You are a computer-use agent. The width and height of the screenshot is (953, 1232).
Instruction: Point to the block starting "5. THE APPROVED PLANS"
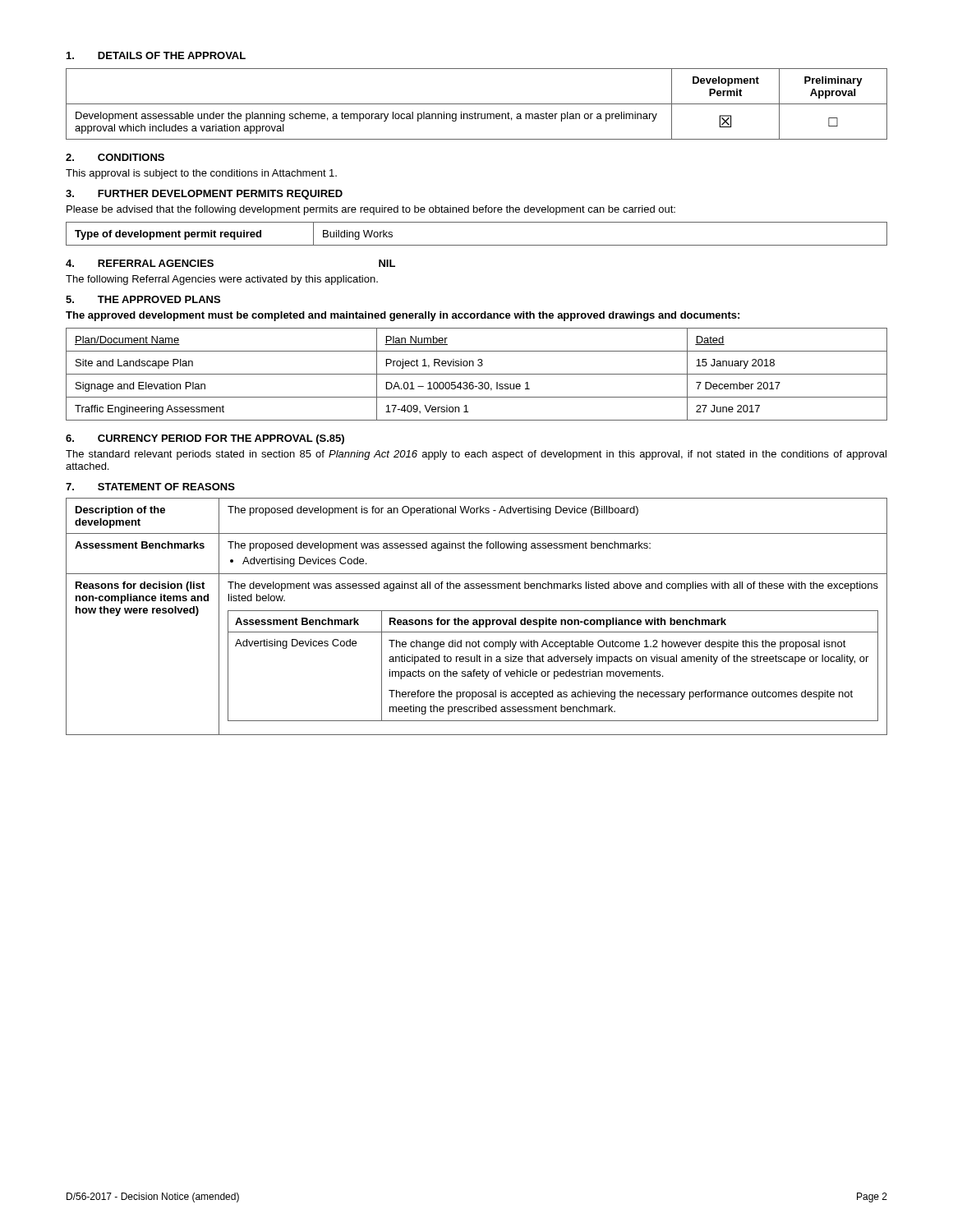pos(143,299)
